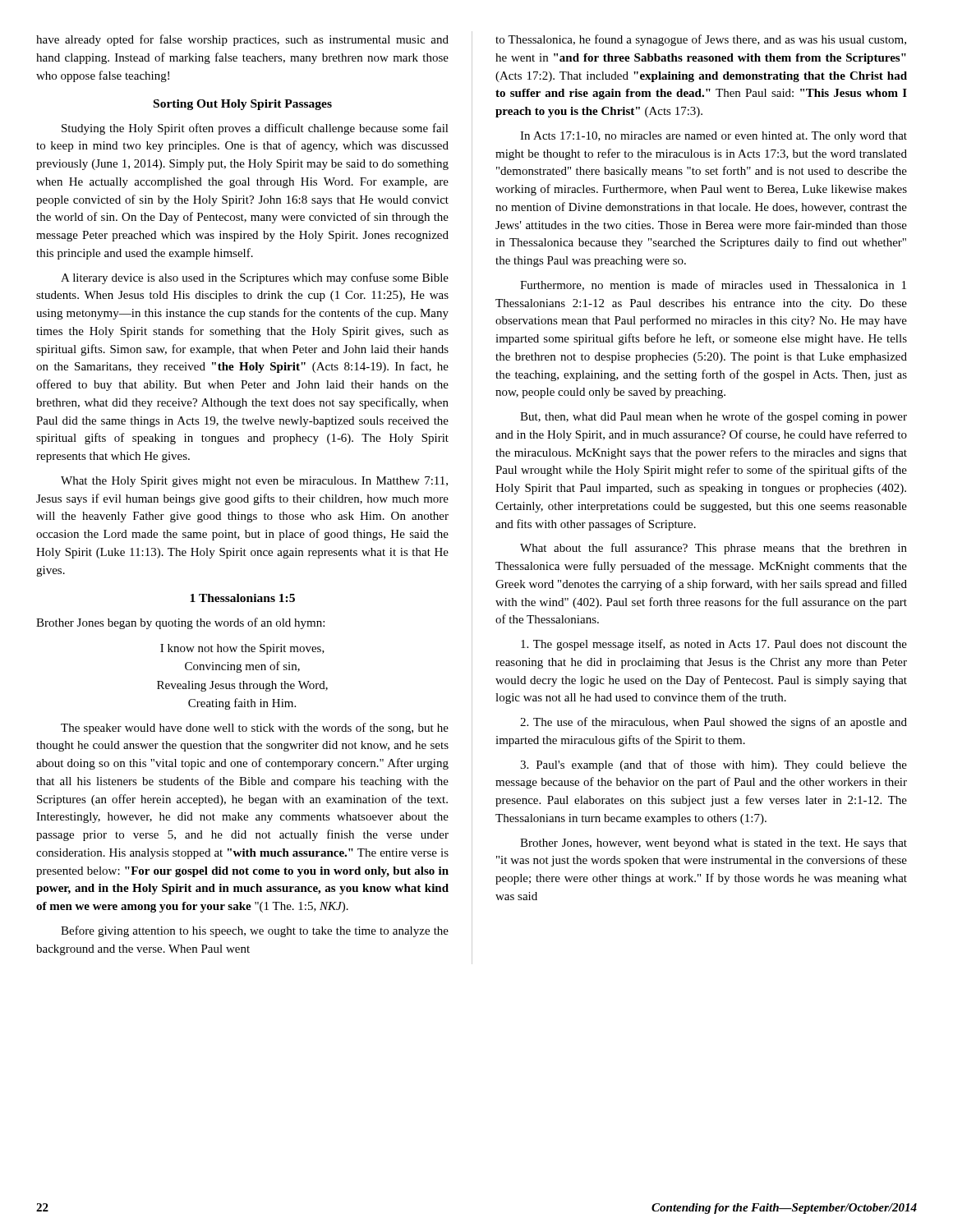953x1232 pixels.
Task: Locate the text block that reads "Furthermore, no mention is made of miracles used"
Action: (x=701, y=339)
